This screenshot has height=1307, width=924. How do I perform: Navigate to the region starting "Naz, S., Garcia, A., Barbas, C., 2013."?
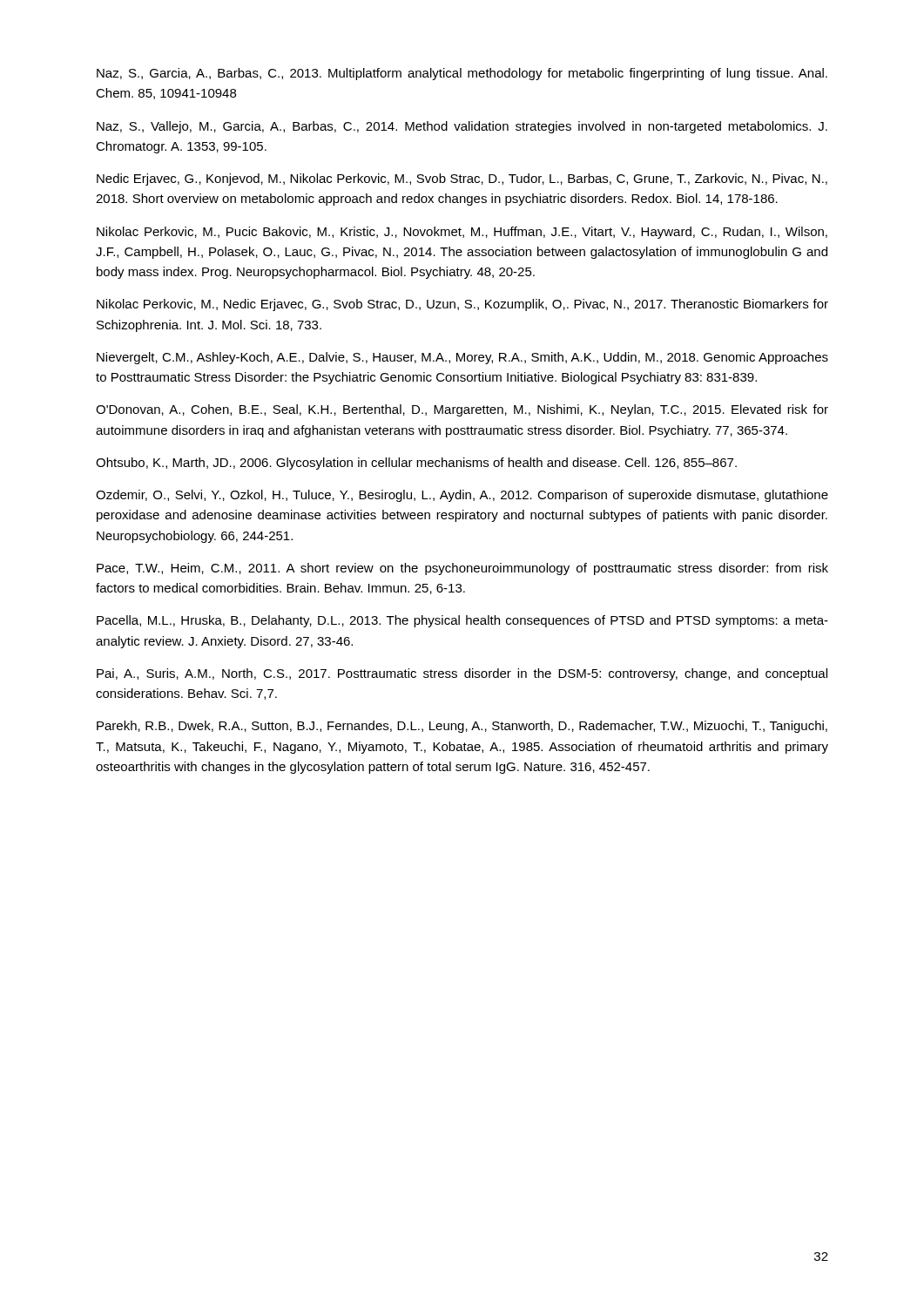(x=462, y=83)
